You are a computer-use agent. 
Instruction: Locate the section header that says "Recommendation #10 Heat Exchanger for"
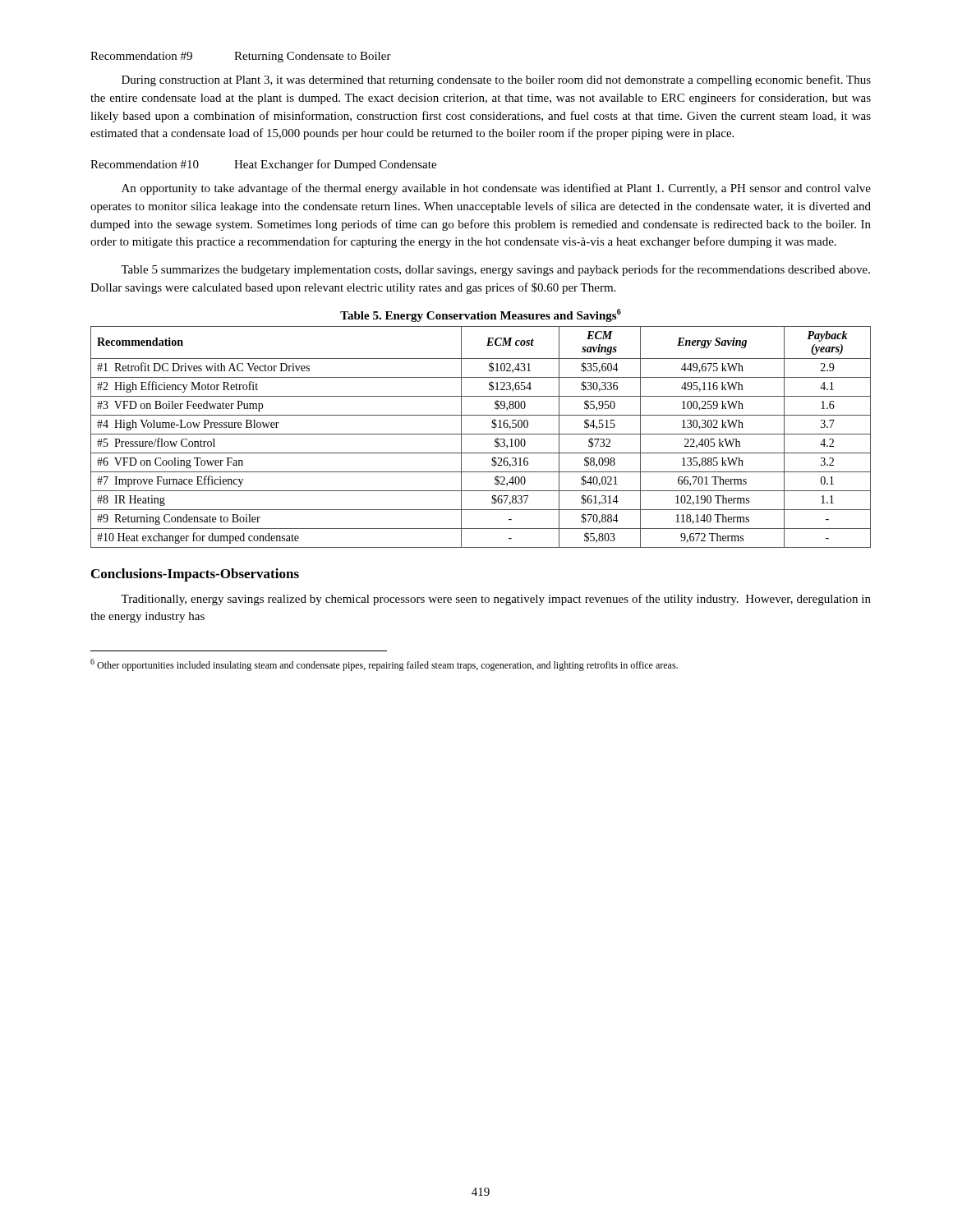(x=264, y=165)
